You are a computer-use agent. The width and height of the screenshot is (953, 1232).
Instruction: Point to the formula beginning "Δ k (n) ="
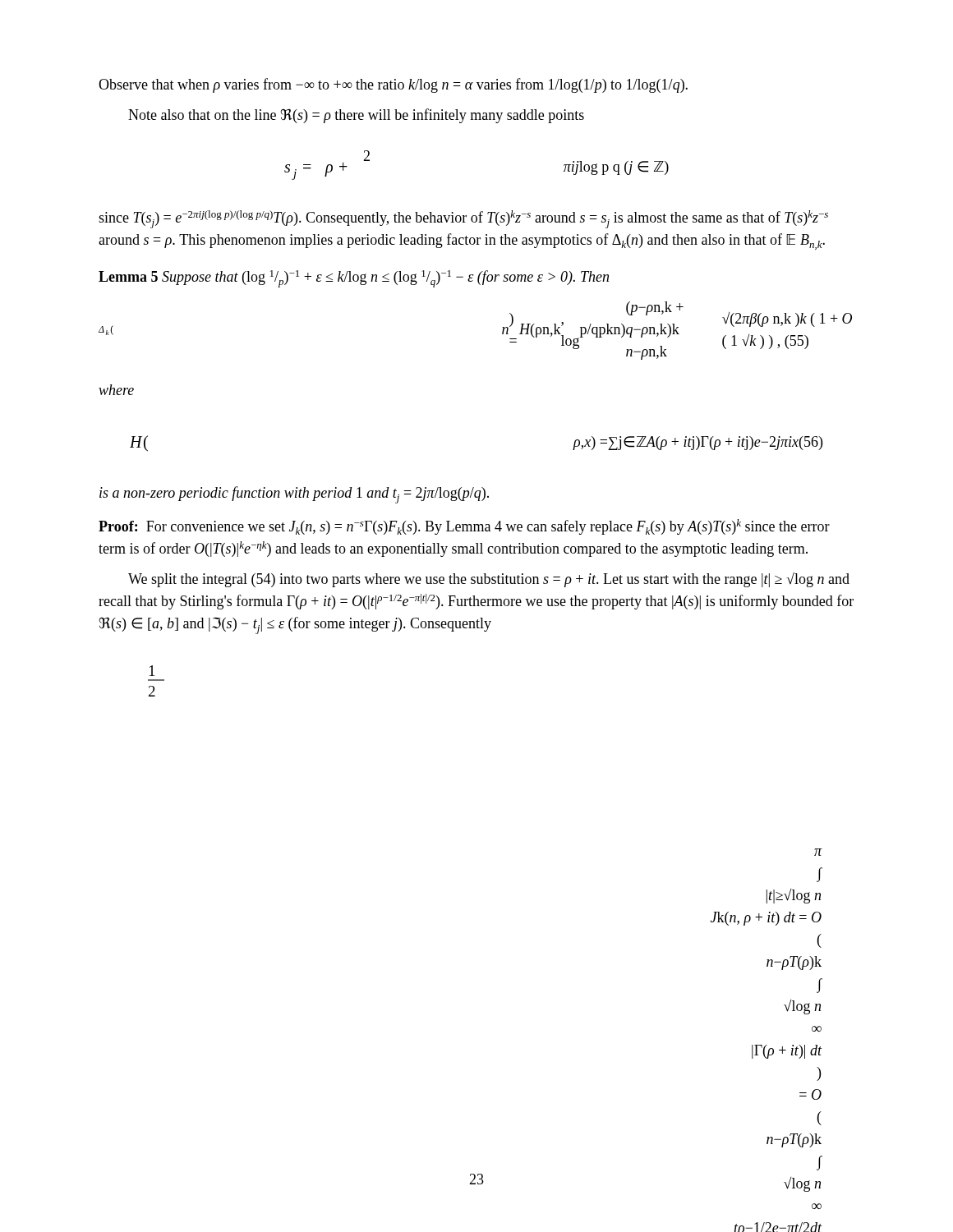click(x=476, y=330)
